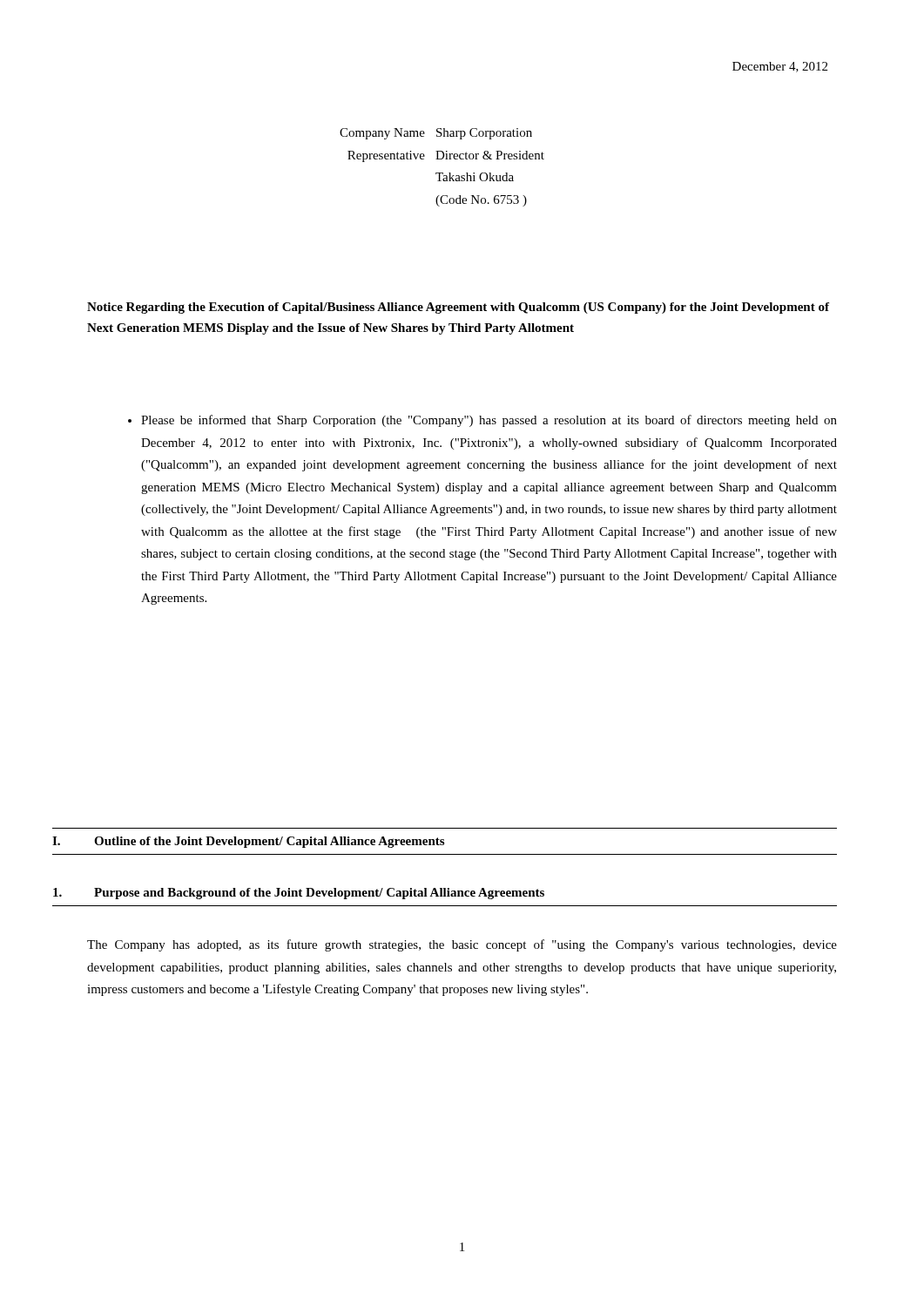Click on the element starting "Please be informed that"
The image size is (924, 1307).
tap(475, 509)
